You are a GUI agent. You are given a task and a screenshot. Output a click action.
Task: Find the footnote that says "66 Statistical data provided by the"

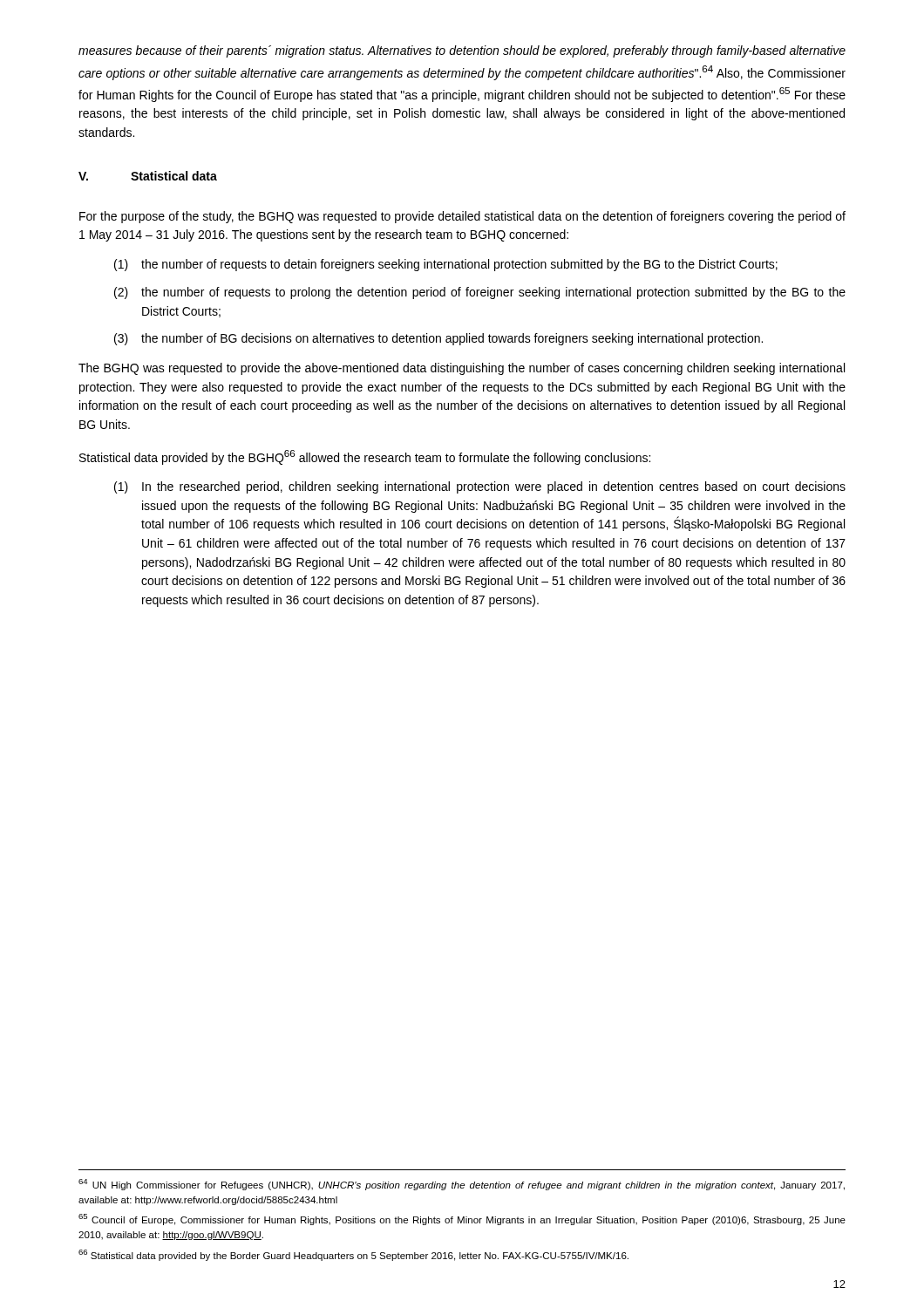(354, 1253)
